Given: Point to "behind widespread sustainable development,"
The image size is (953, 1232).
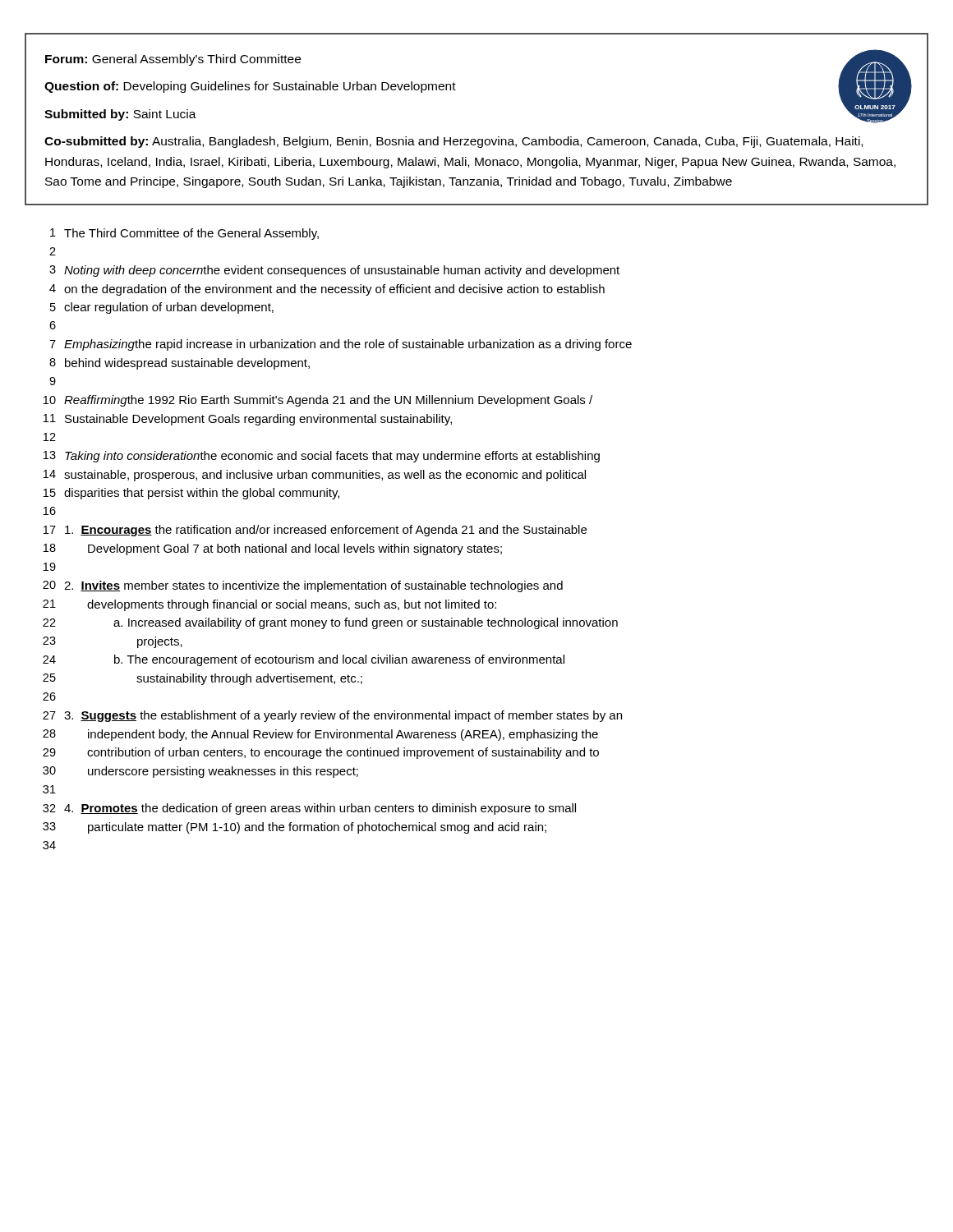Looking at the screenshot, I should [187, 363].
